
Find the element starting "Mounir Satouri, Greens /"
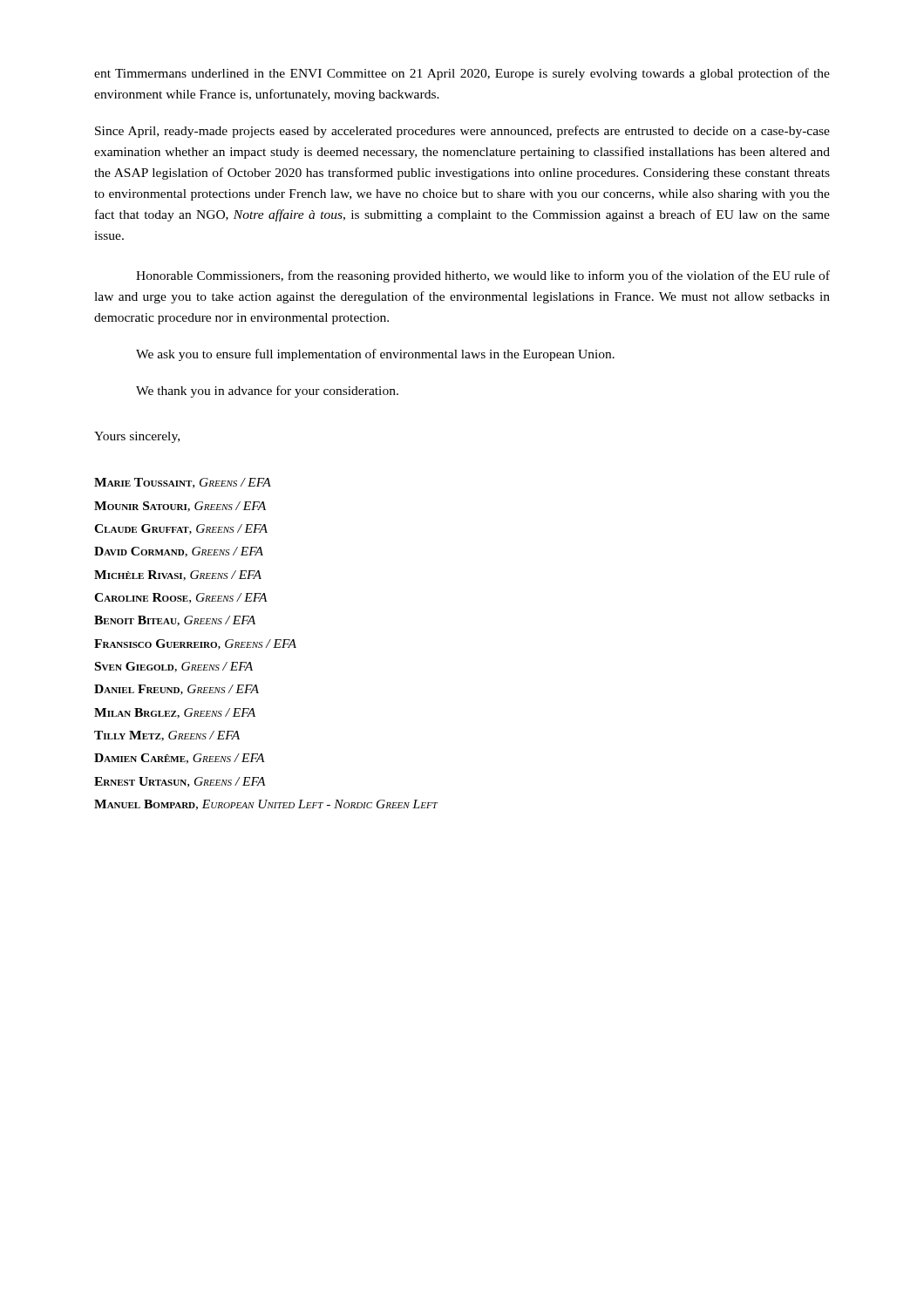[180, 505]
